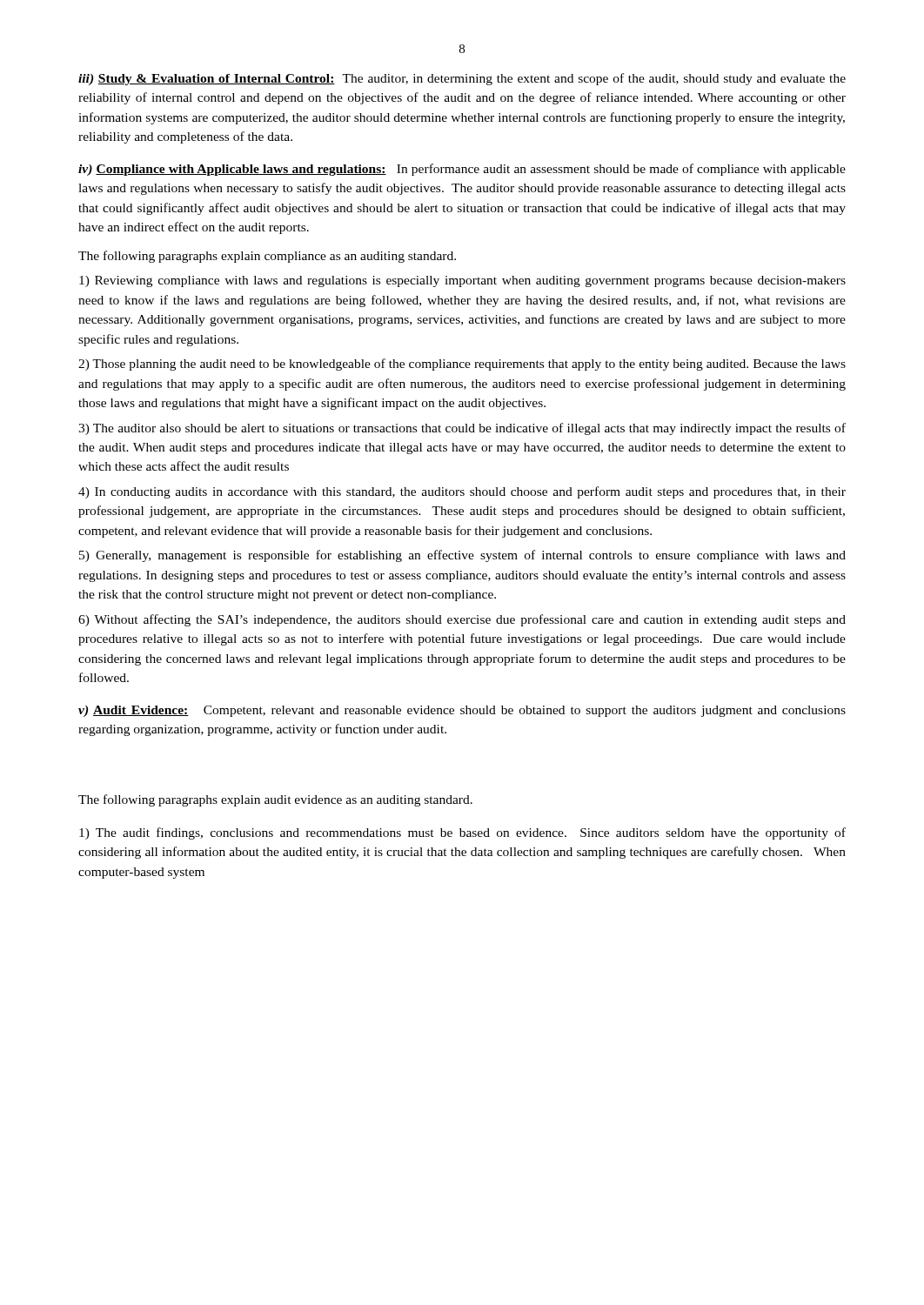Point to the block beginning "1) The audit findings, conclusions"
The width and height of the screenshot is (924, 1305).
coord(462,852)
